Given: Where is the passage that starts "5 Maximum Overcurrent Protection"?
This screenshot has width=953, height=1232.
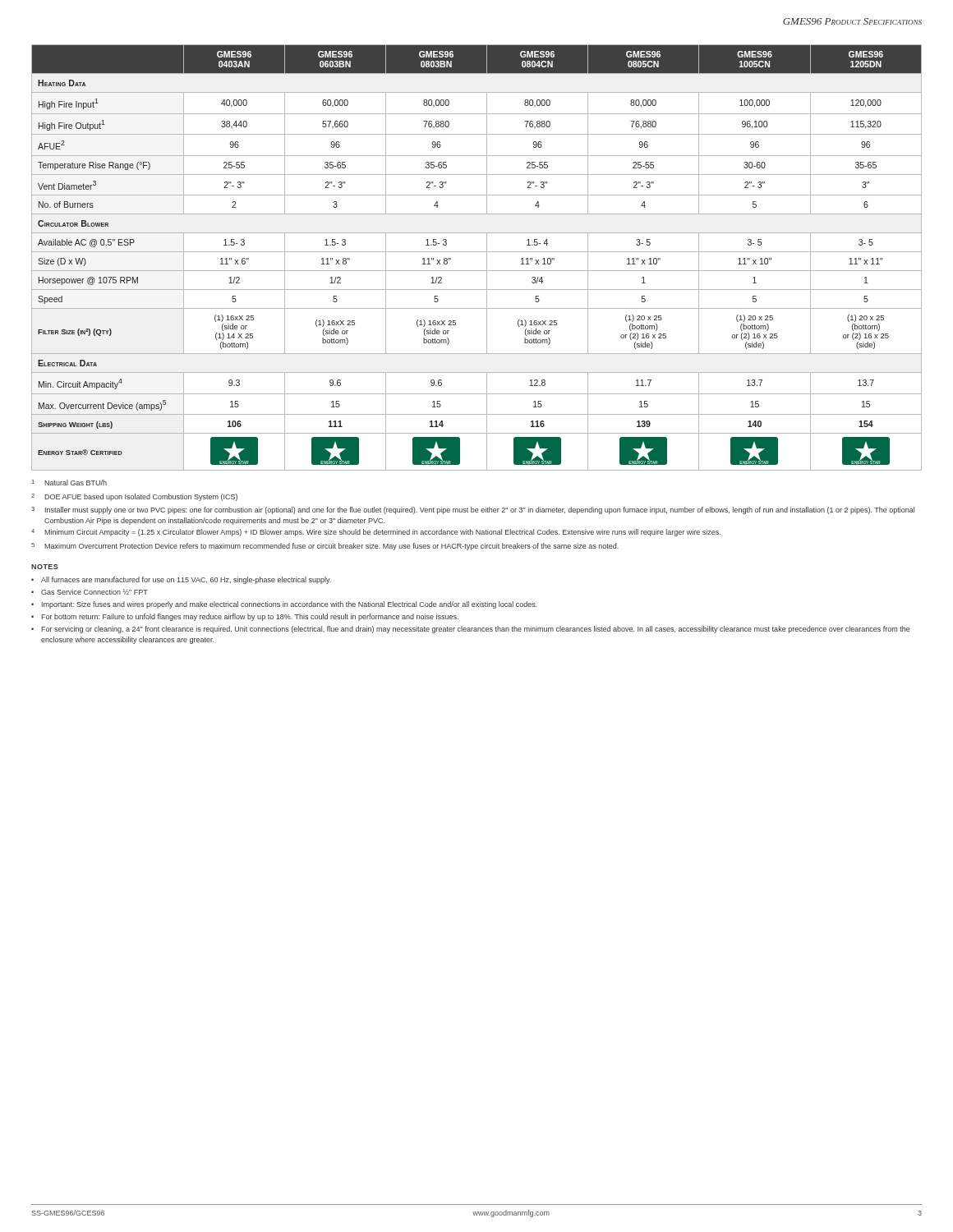Looking at the screenshot, I should tap(476, 547).
